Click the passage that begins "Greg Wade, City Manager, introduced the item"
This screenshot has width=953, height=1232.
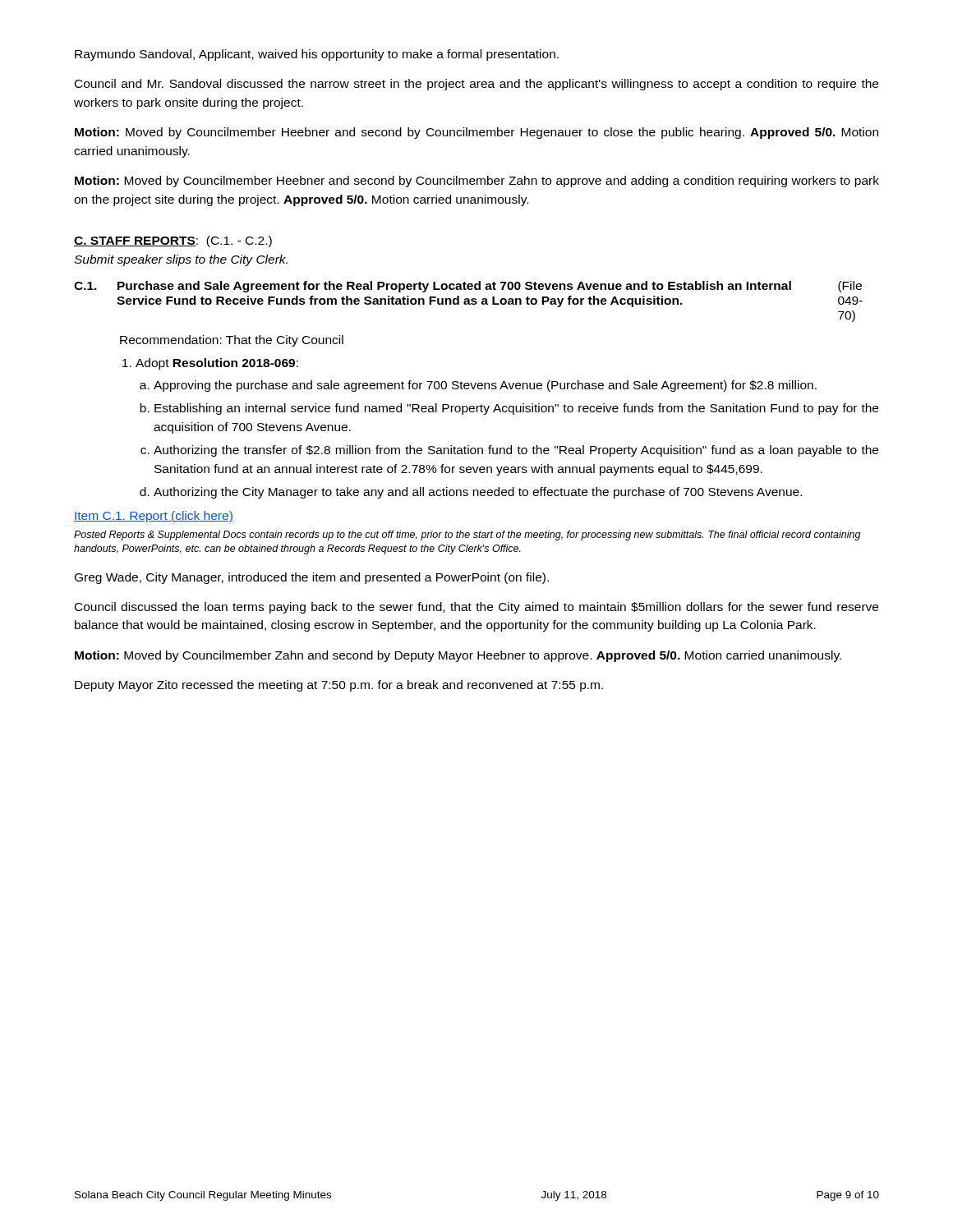coord(476,577)
